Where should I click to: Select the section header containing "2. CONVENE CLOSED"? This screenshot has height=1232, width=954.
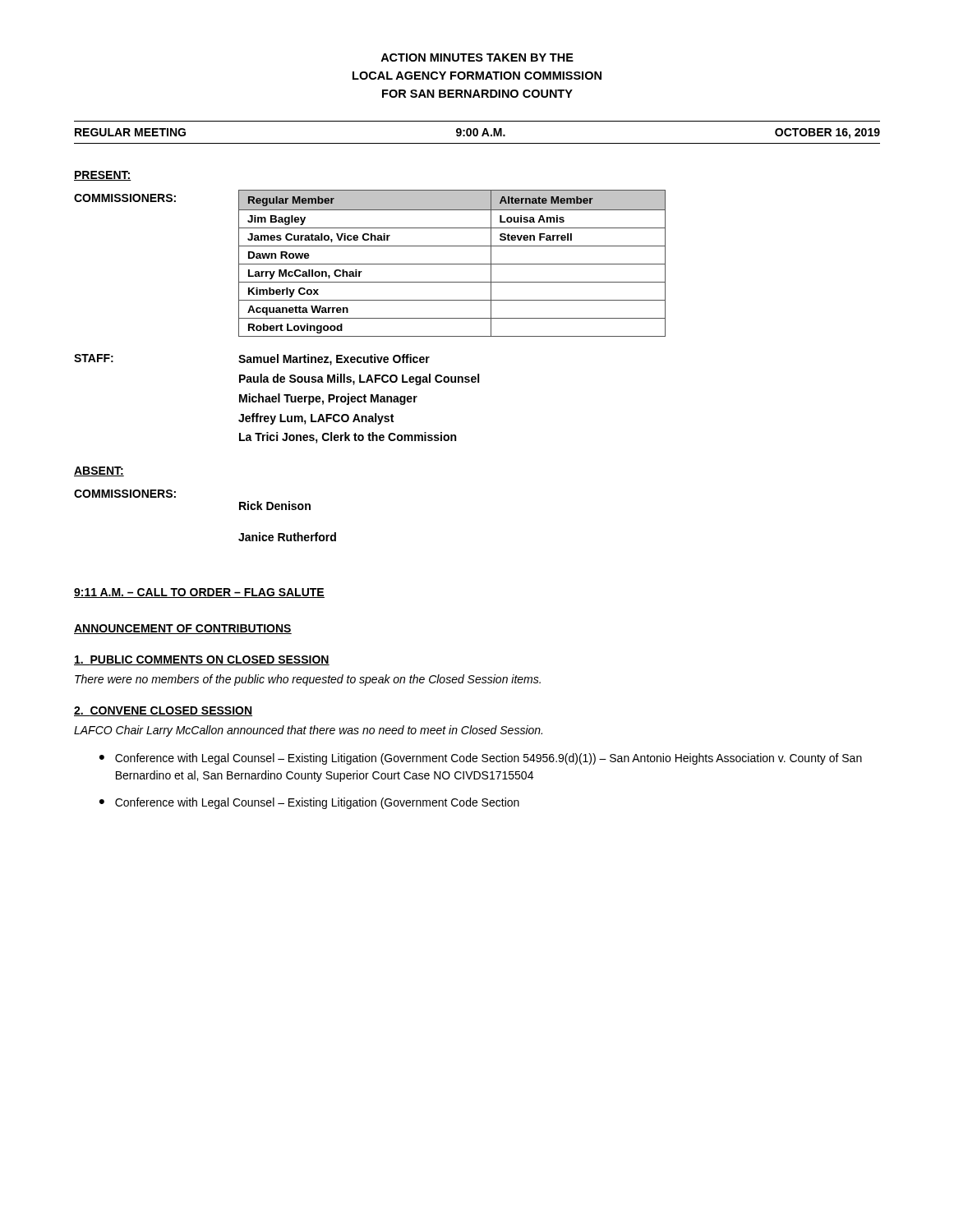click(x=163, y=710)
